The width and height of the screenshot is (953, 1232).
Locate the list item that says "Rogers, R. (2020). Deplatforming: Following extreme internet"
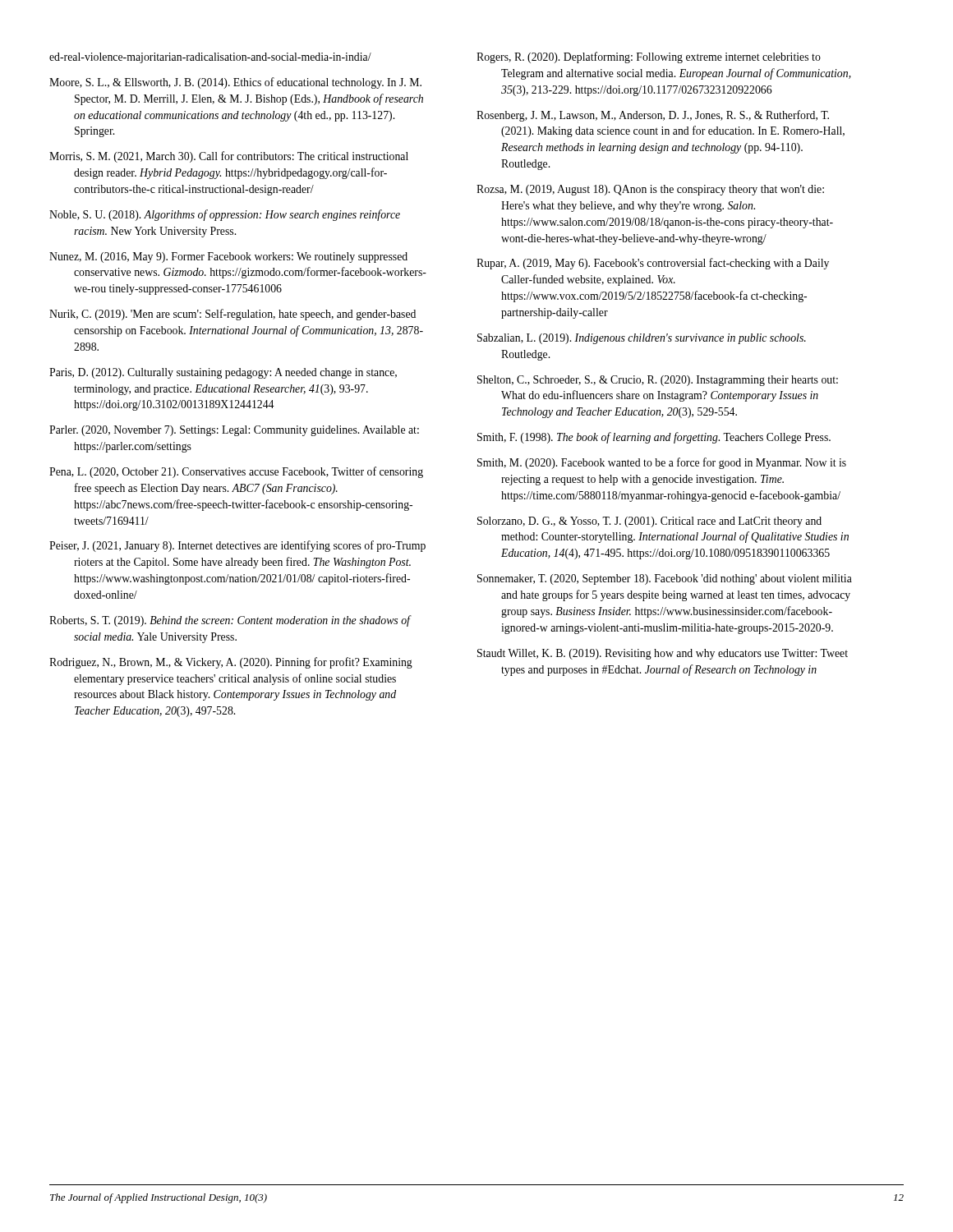coord(664,73)
